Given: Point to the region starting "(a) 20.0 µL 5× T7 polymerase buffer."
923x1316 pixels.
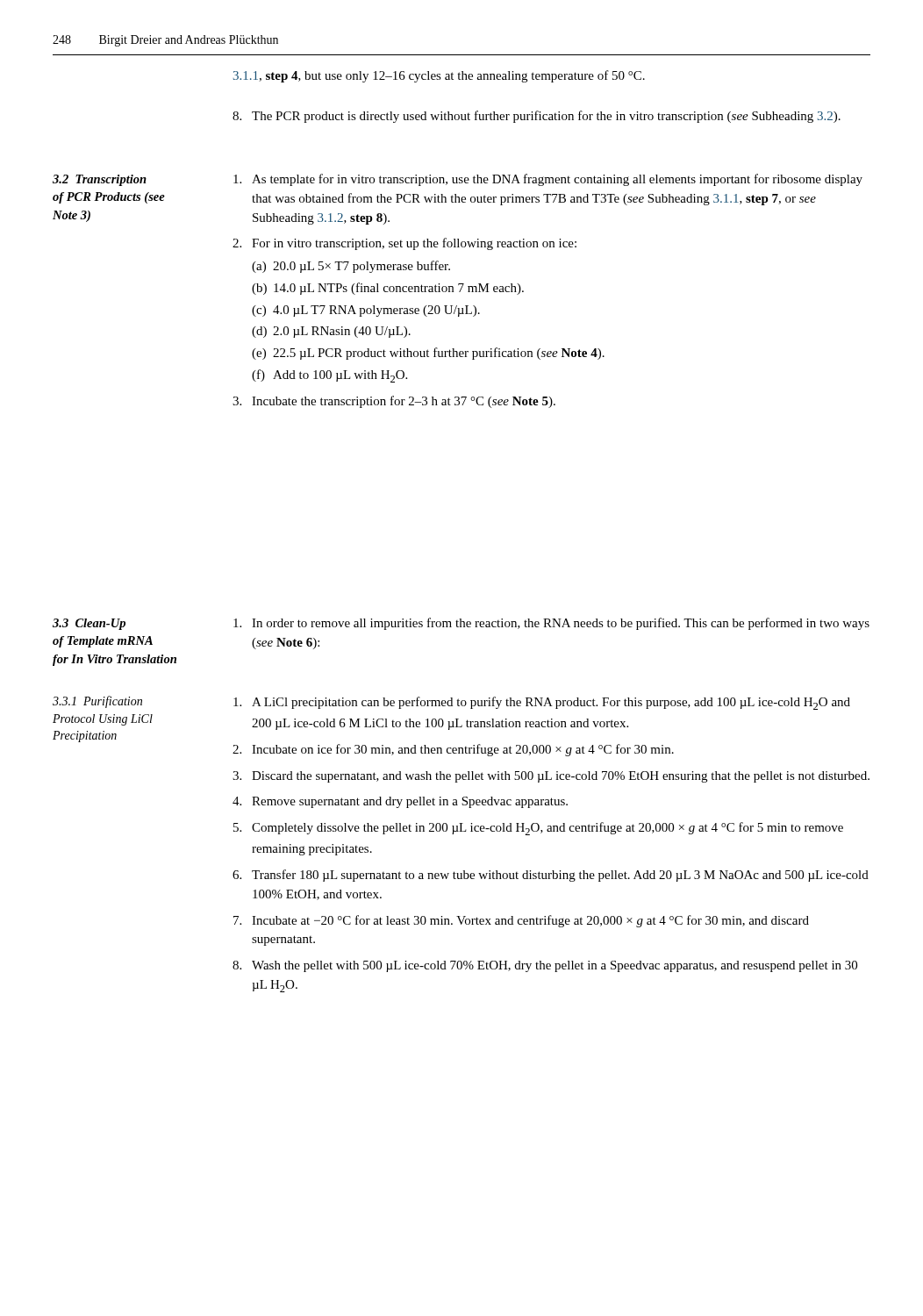Looking at the screenshot, I should click(351, 267).
